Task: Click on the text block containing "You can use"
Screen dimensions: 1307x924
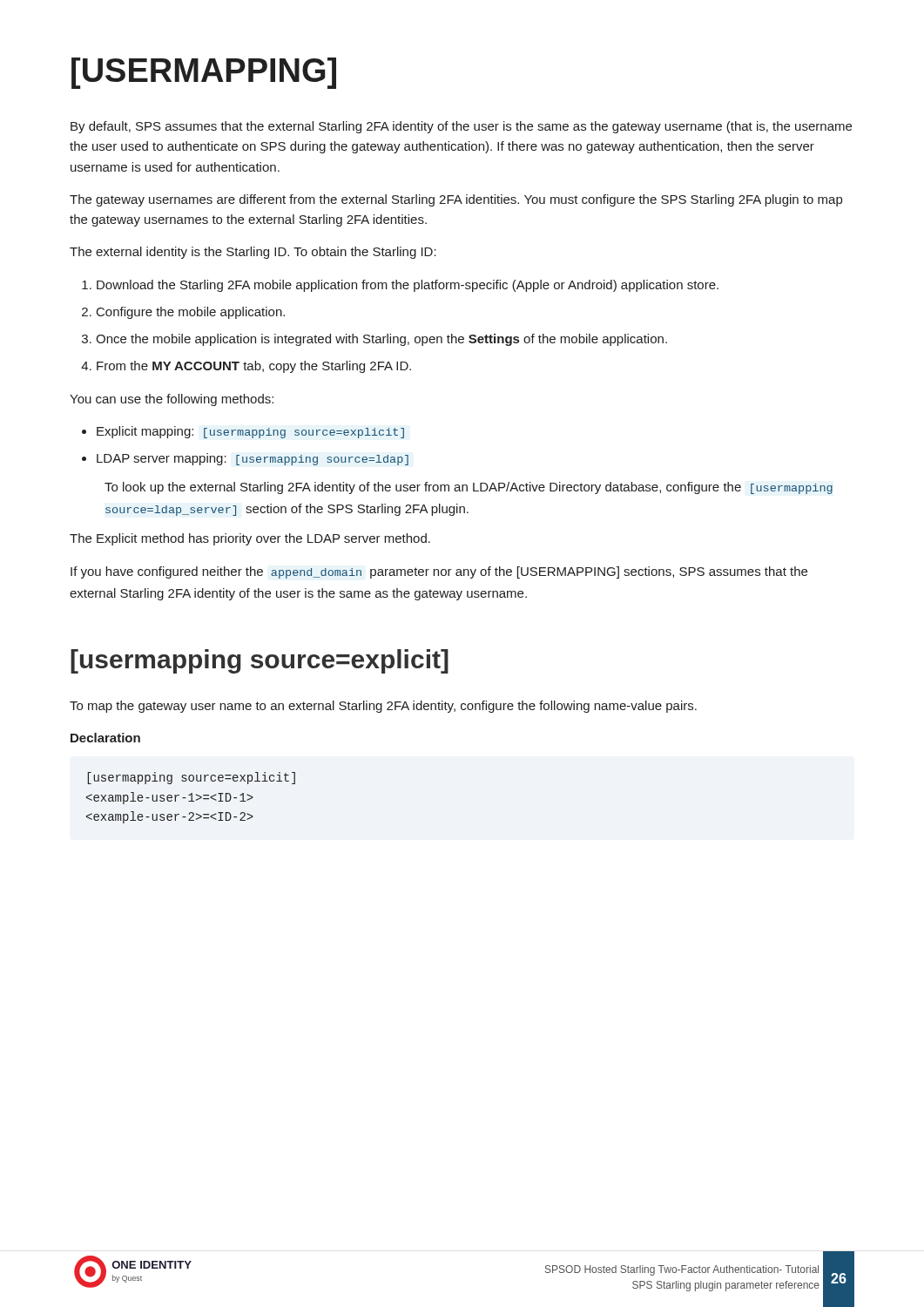Action: coord(172,400)
